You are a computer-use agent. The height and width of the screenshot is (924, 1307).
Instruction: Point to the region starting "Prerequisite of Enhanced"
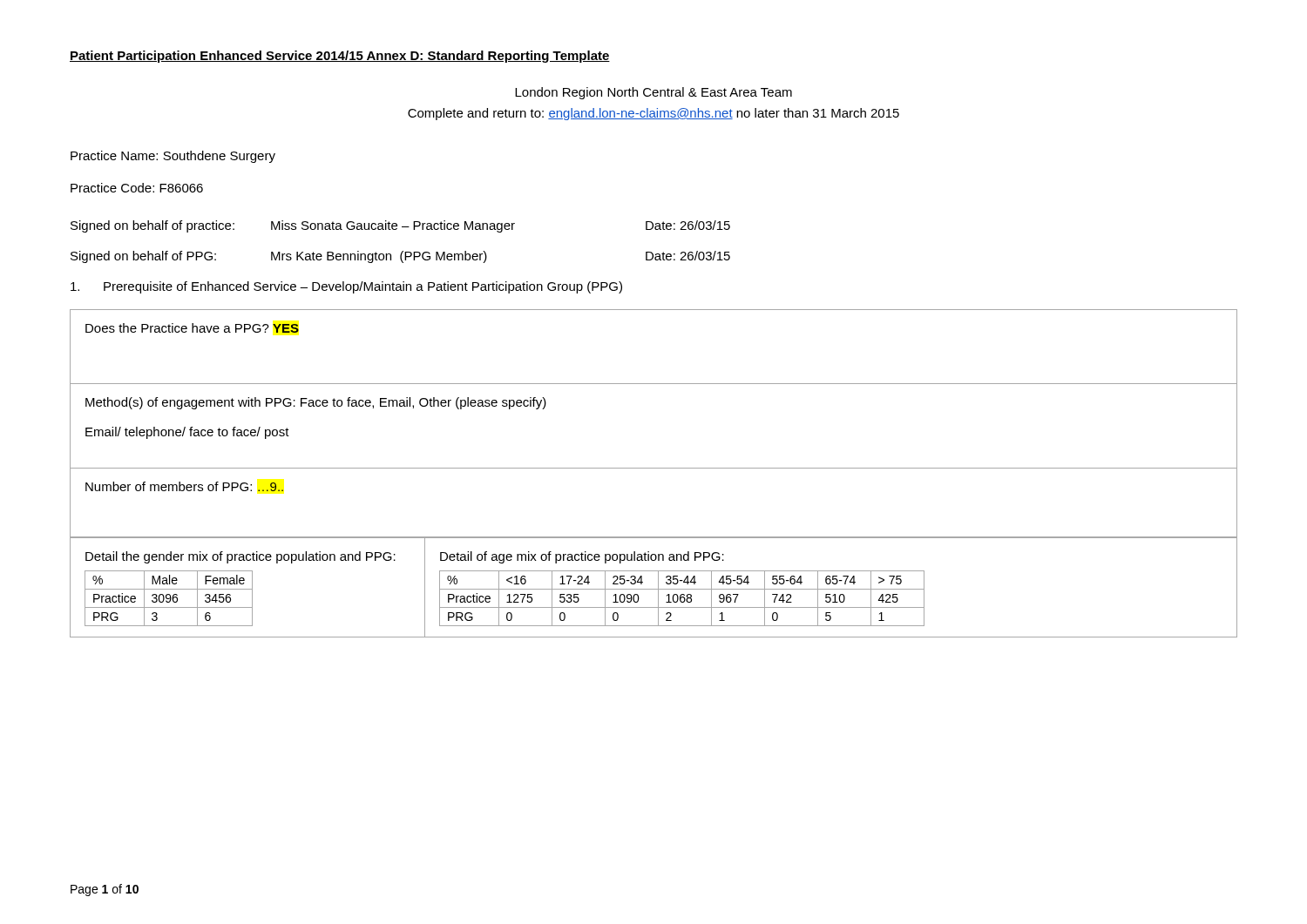(x=346, y=286)
